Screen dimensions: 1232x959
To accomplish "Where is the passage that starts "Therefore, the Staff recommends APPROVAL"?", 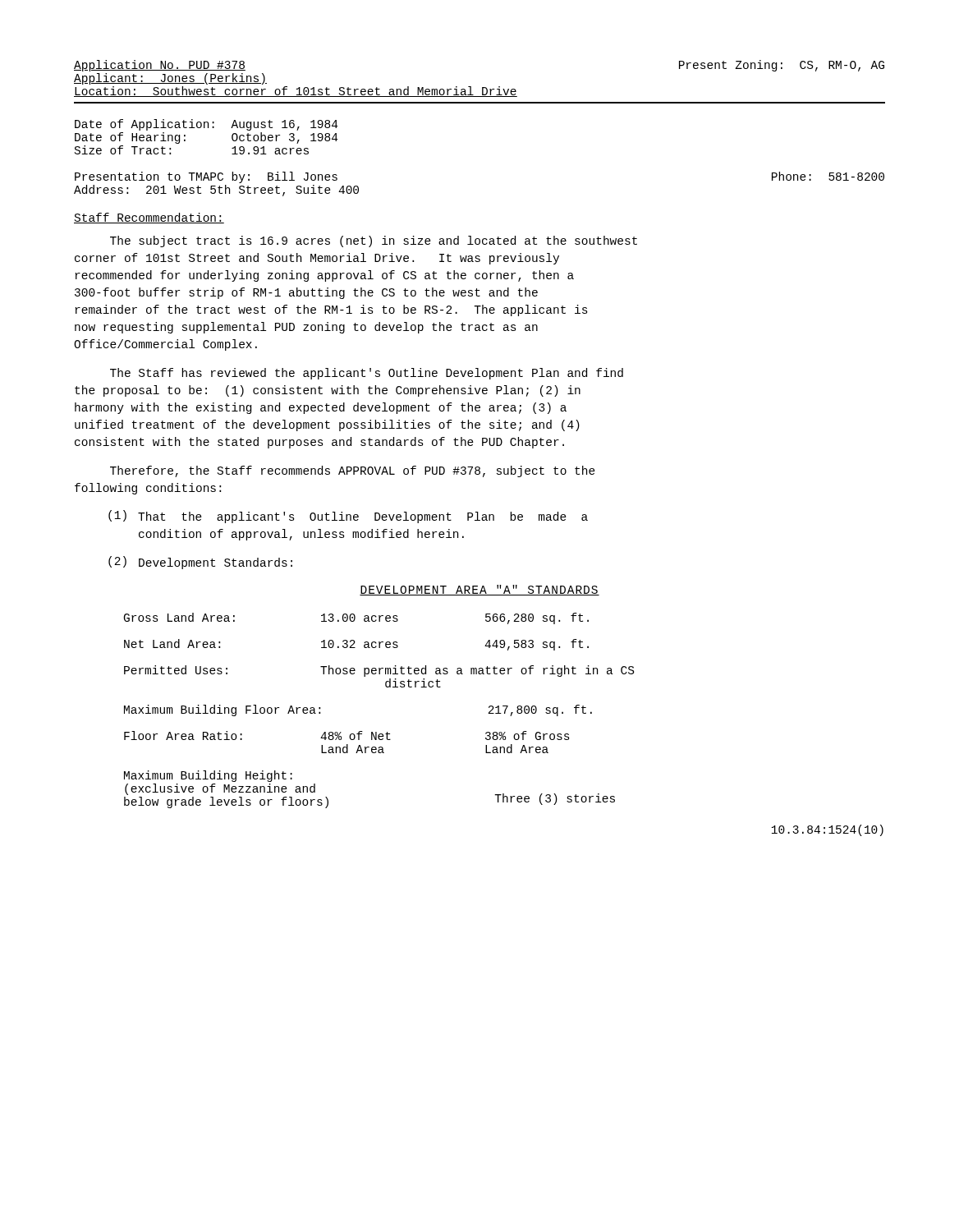I will point(335,480).
